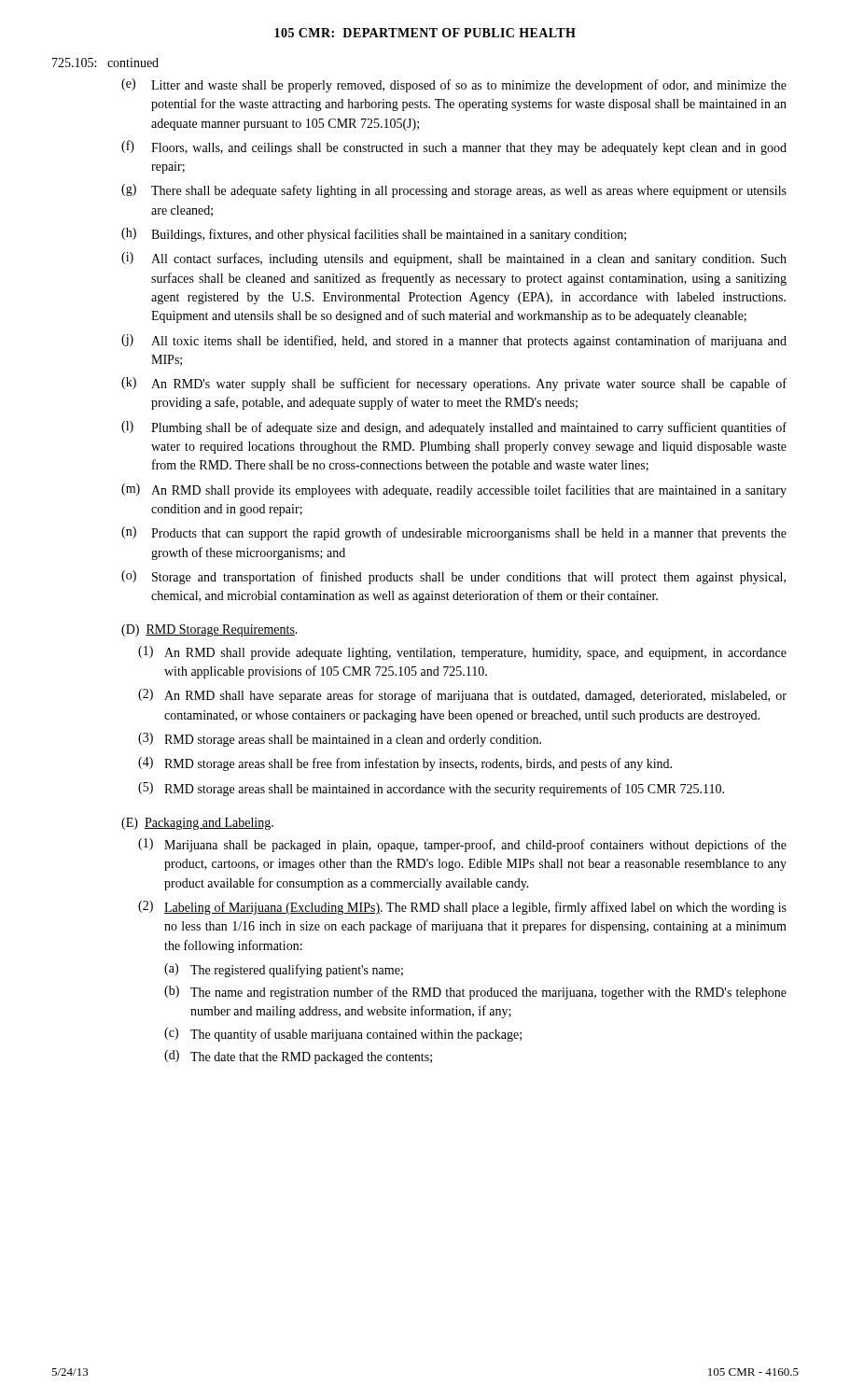Select the region starting "(5) RMD storage areas shall be"

click(x=462, y=789)
